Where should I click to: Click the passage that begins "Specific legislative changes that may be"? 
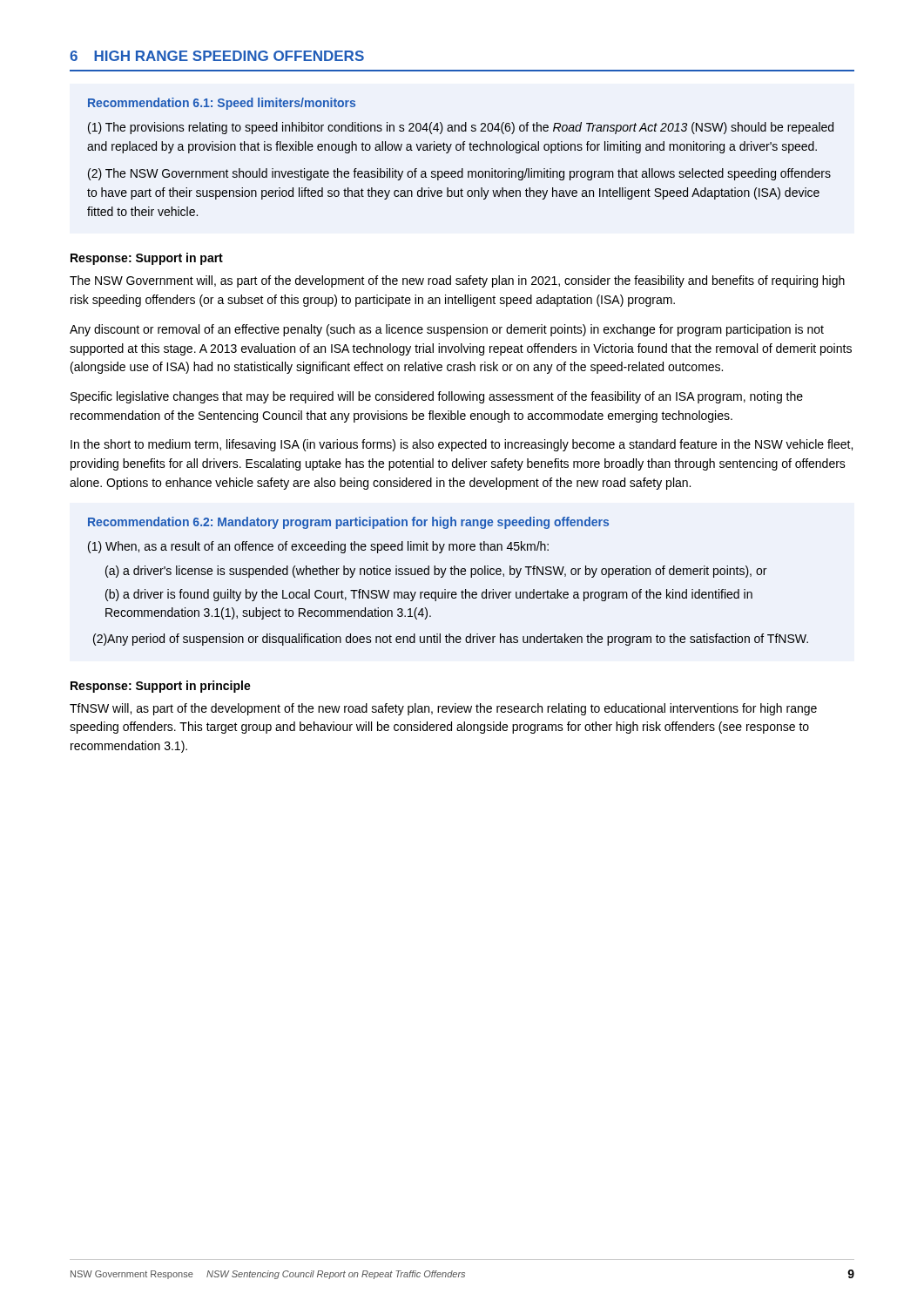436,406
